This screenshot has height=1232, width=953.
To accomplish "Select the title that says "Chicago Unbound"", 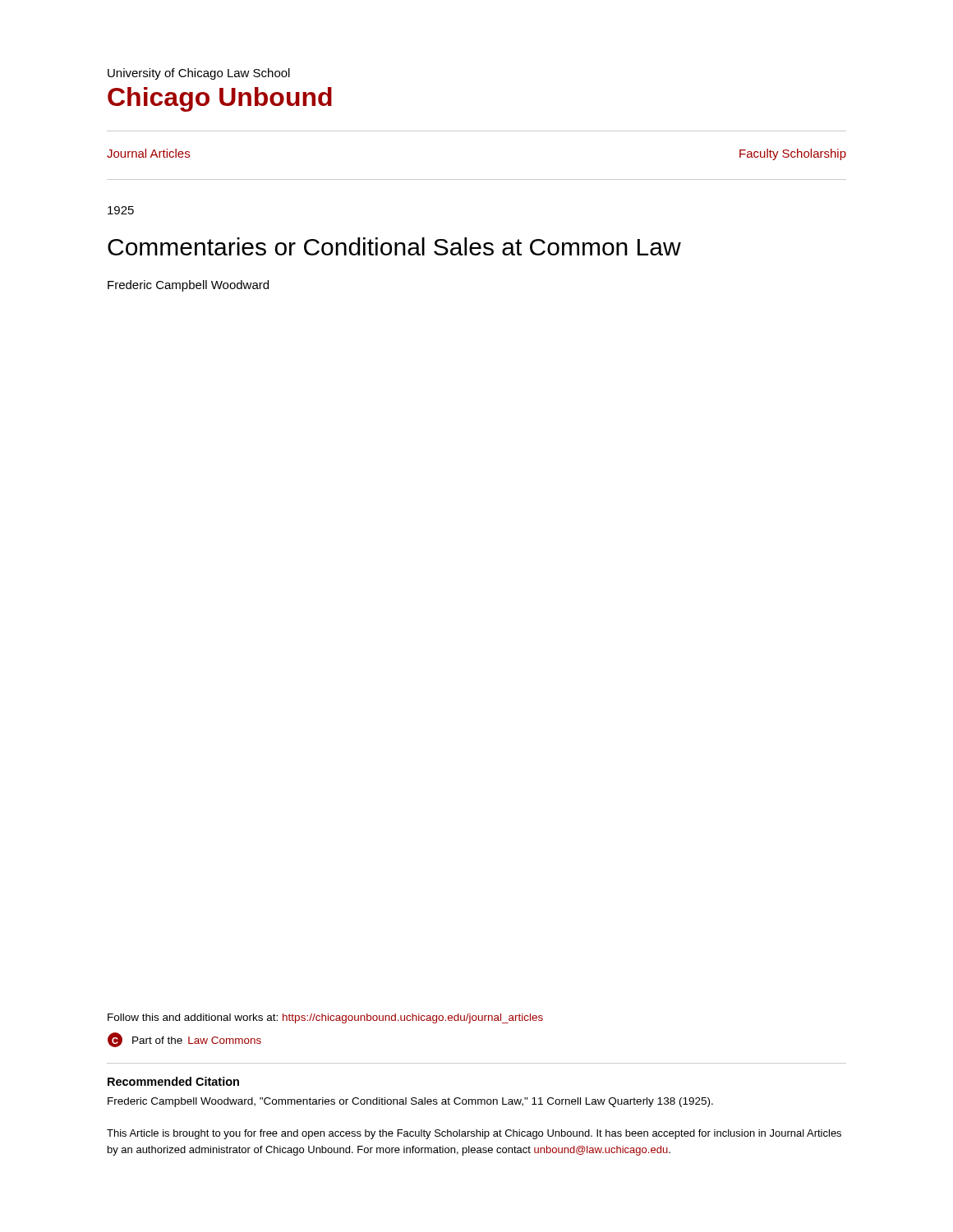I will coord(220,97).
